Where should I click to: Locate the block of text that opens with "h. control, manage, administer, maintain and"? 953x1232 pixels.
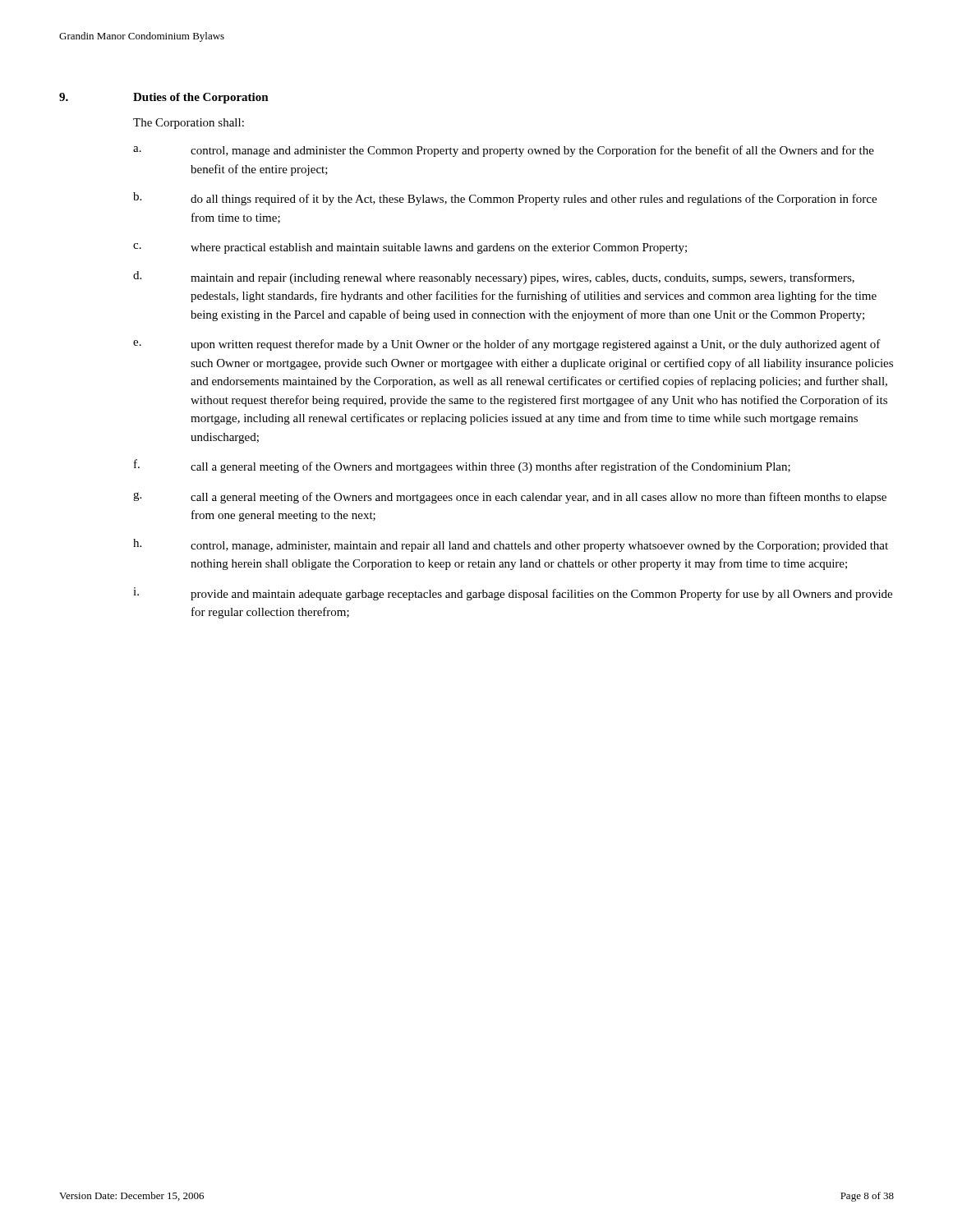(513, 554)
